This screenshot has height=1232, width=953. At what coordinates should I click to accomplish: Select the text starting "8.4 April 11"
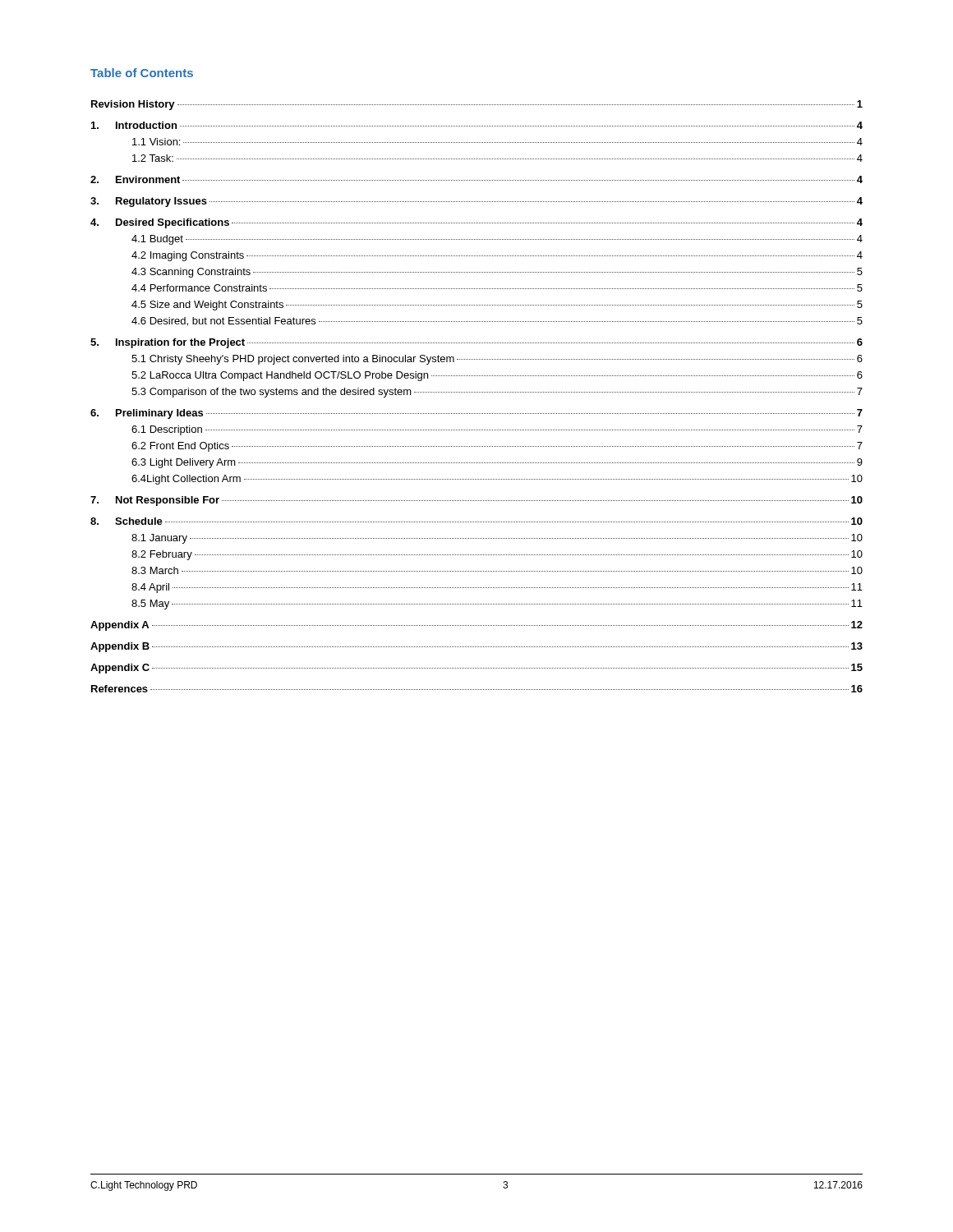click(476, 587)
